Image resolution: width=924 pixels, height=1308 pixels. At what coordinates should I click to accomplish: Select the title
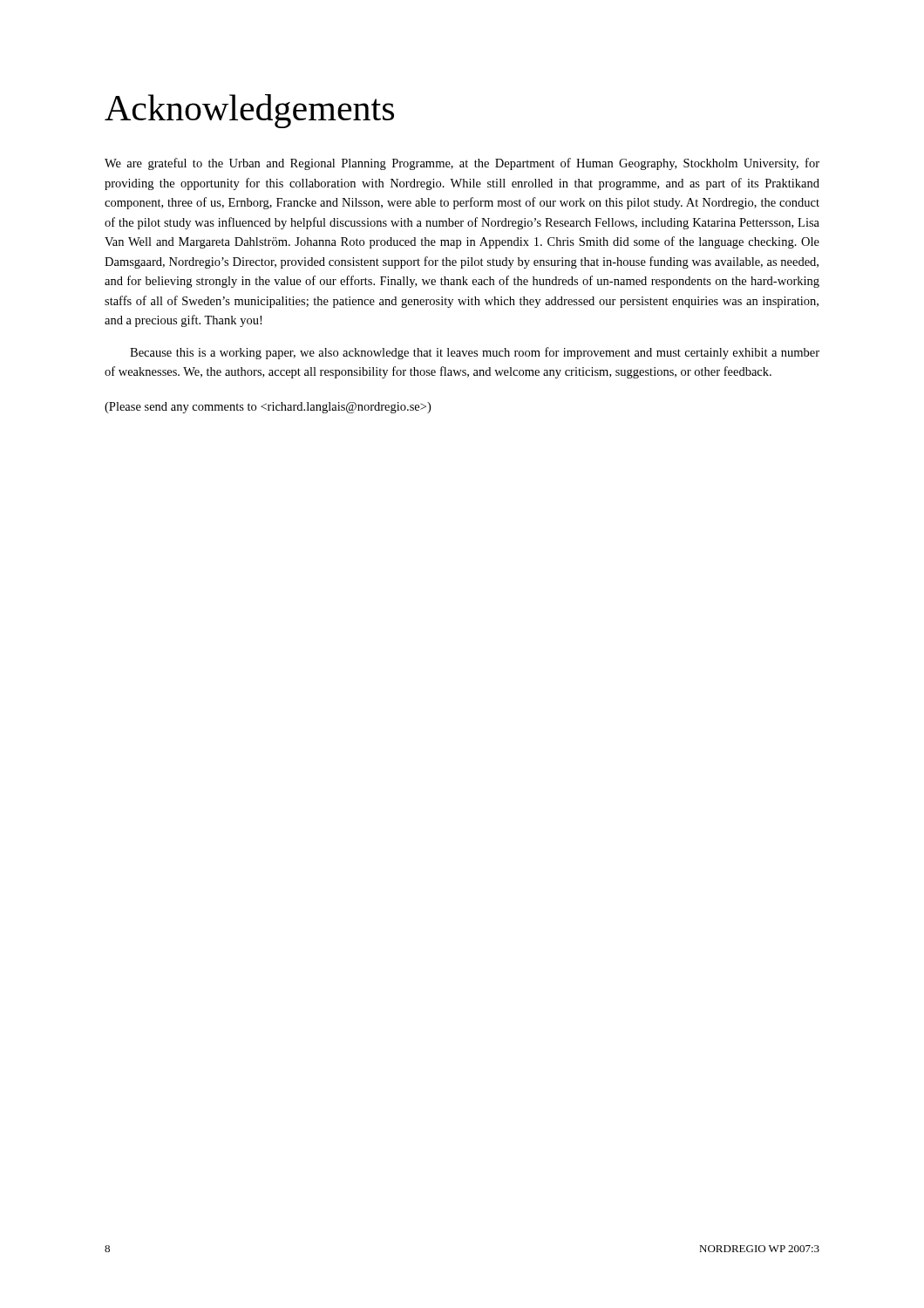[462, 108]
